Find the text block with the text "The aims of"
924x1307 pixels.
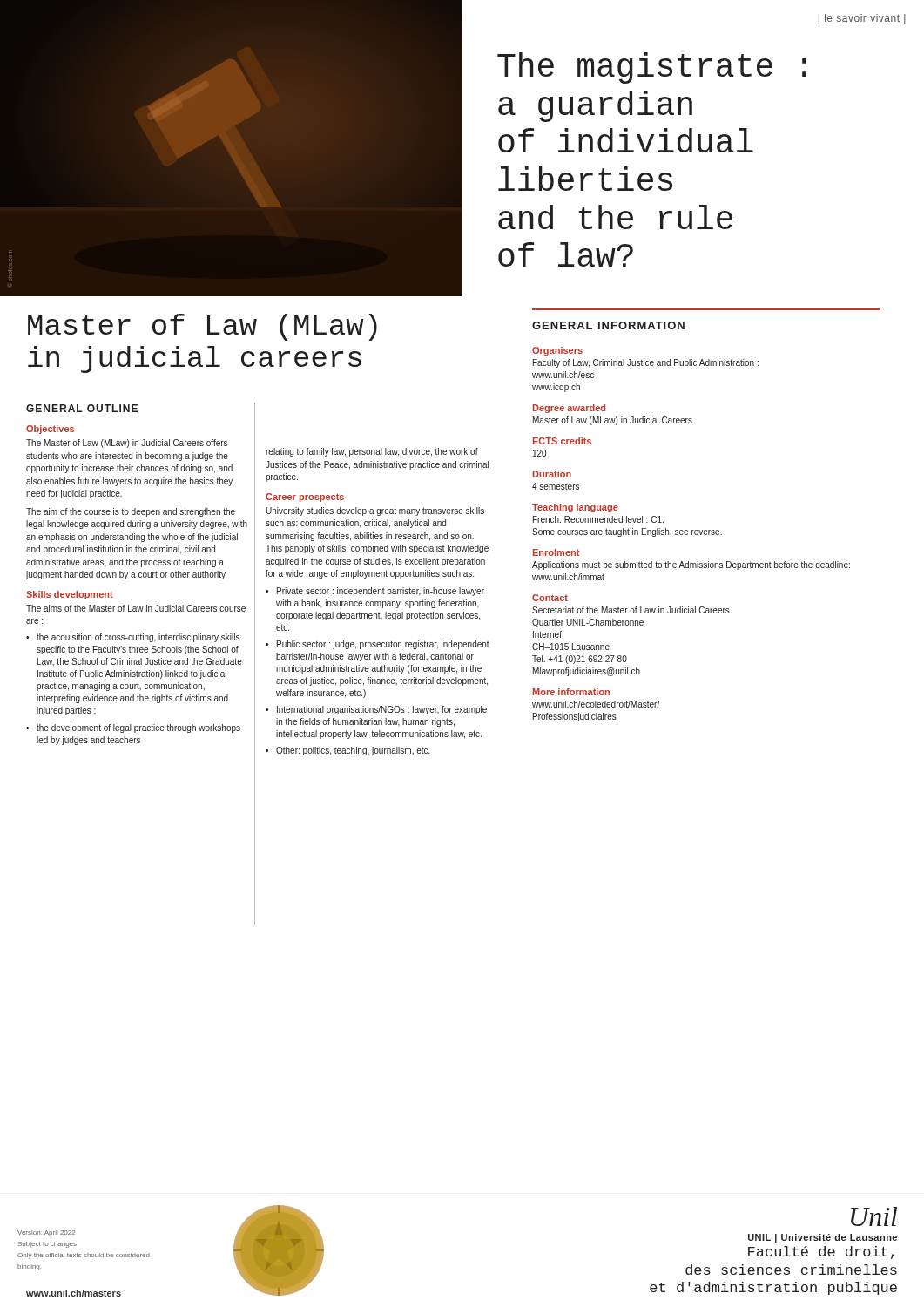click(136, 615)
